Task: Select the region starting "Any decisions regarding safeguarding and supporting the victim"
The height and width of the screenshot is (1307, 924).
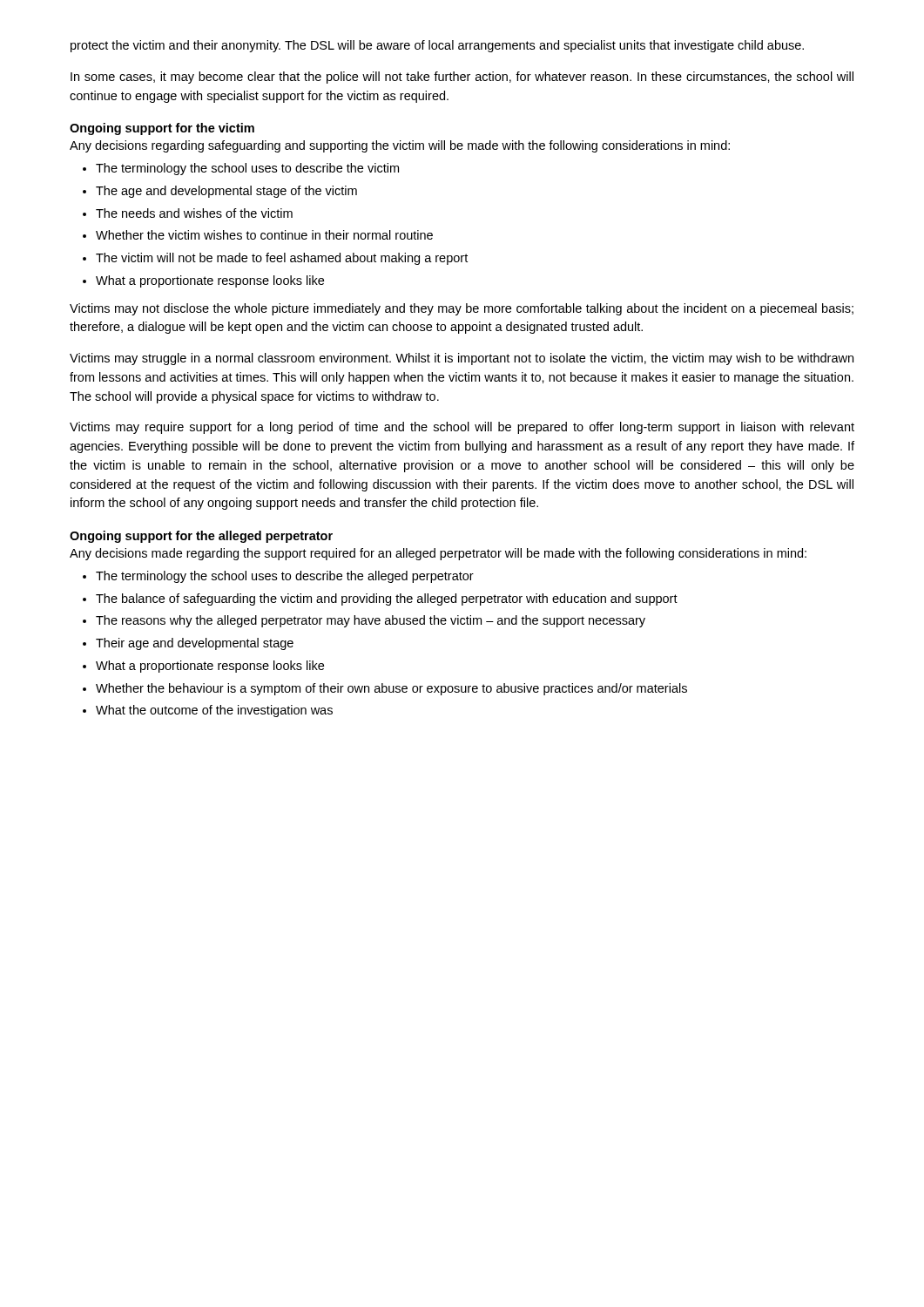Action: (400, 146)
